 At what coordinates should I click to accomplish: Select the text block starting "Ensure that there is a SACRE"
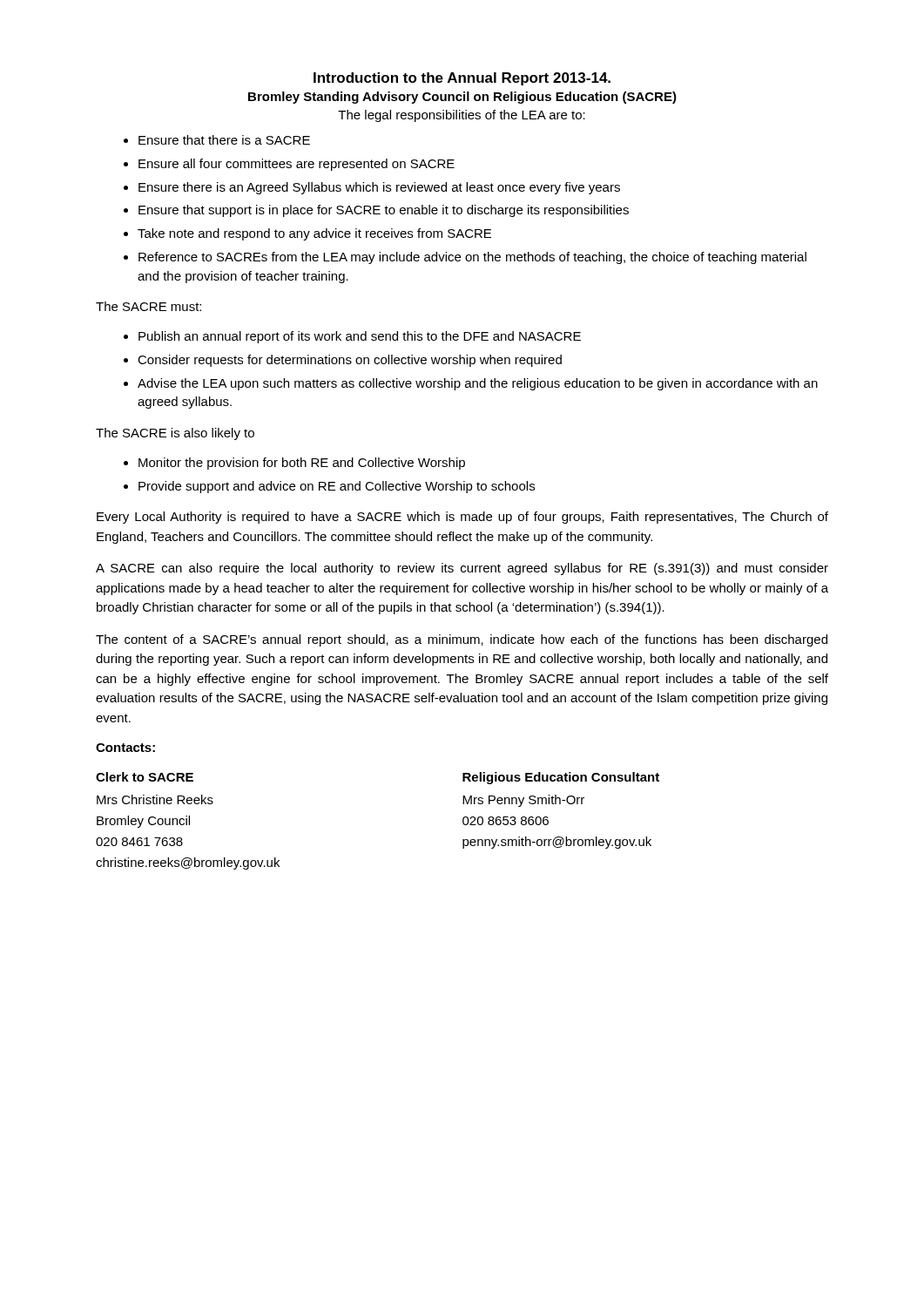tap(224, 140)
